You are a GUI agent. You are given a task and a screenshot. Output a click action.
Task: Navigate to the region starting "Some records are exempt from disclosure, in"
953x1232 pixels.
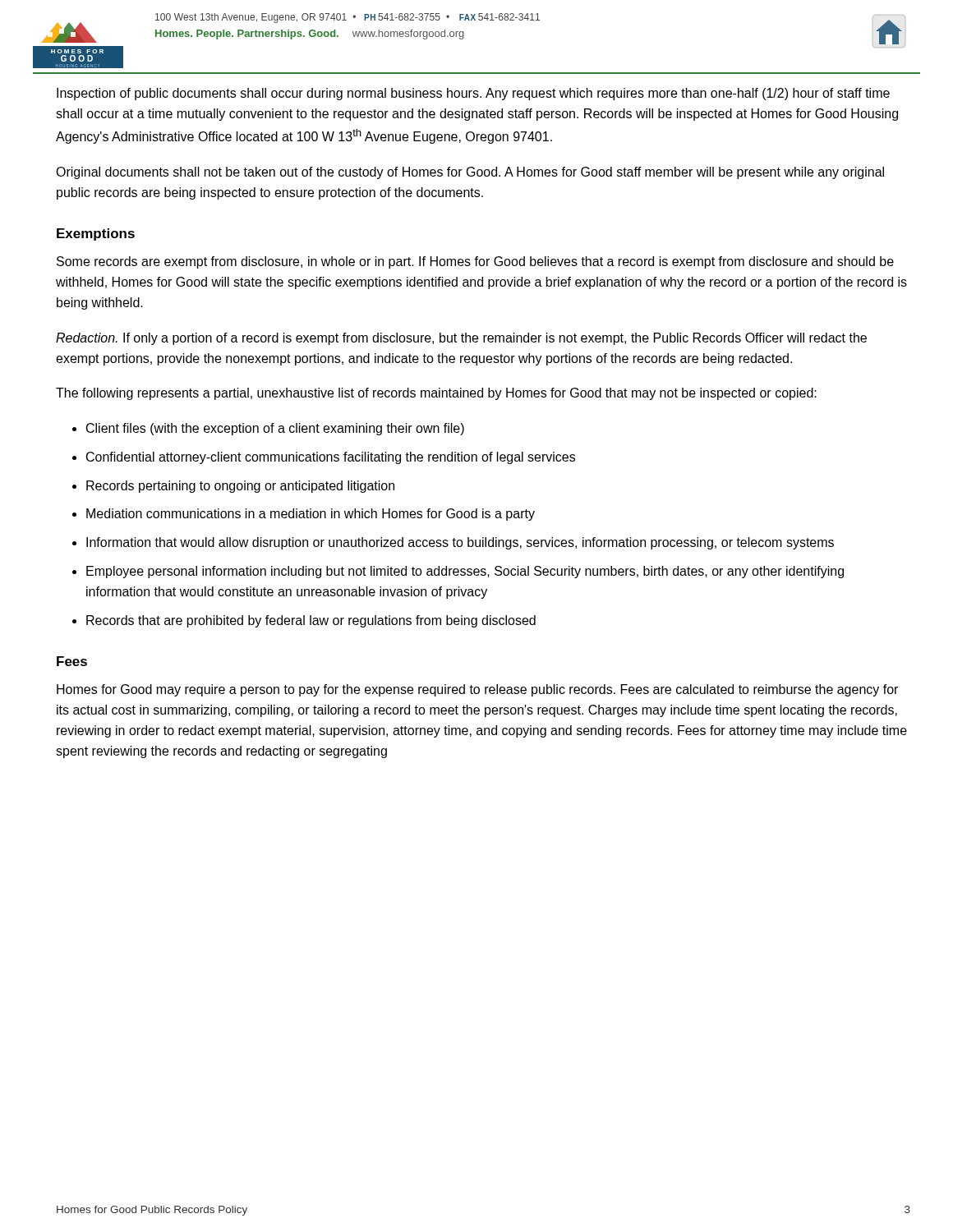(481, 282)
